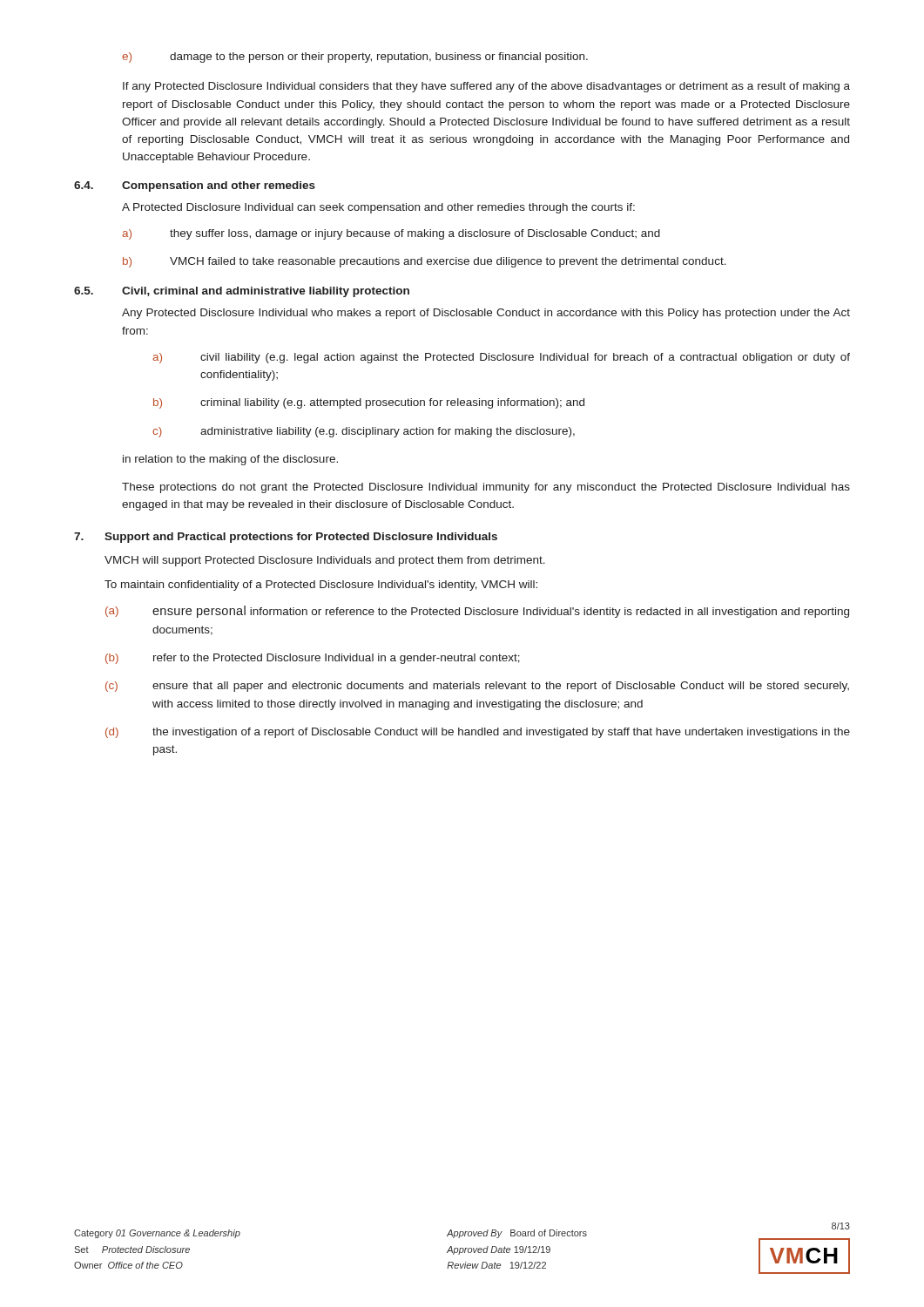The image size is (924, 1307).
Task: Find the list item with the text "(a) ensure personal information or"
Action: (477, 620)
